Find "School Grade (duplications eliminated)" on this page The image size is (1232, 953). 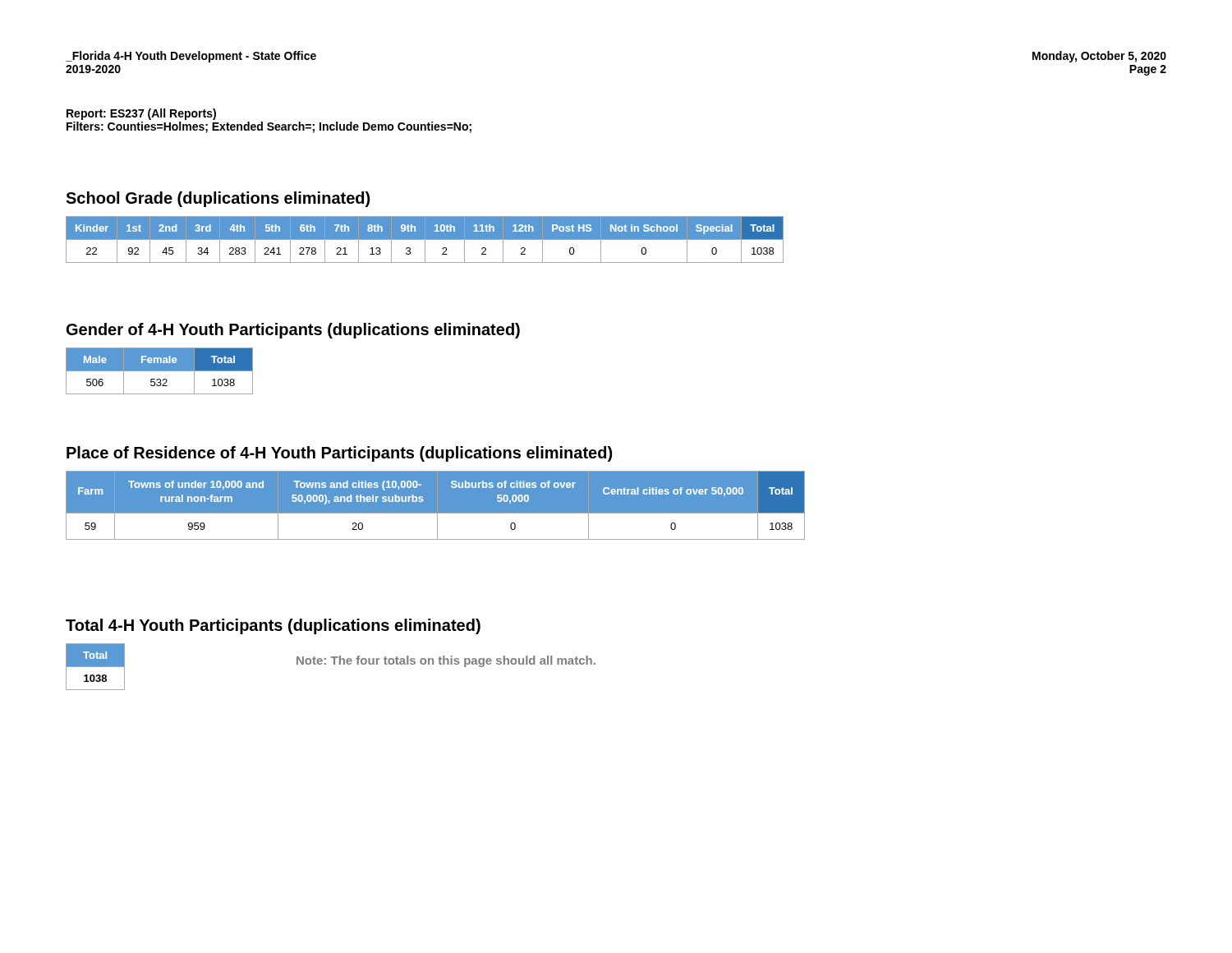click(218, 199)
